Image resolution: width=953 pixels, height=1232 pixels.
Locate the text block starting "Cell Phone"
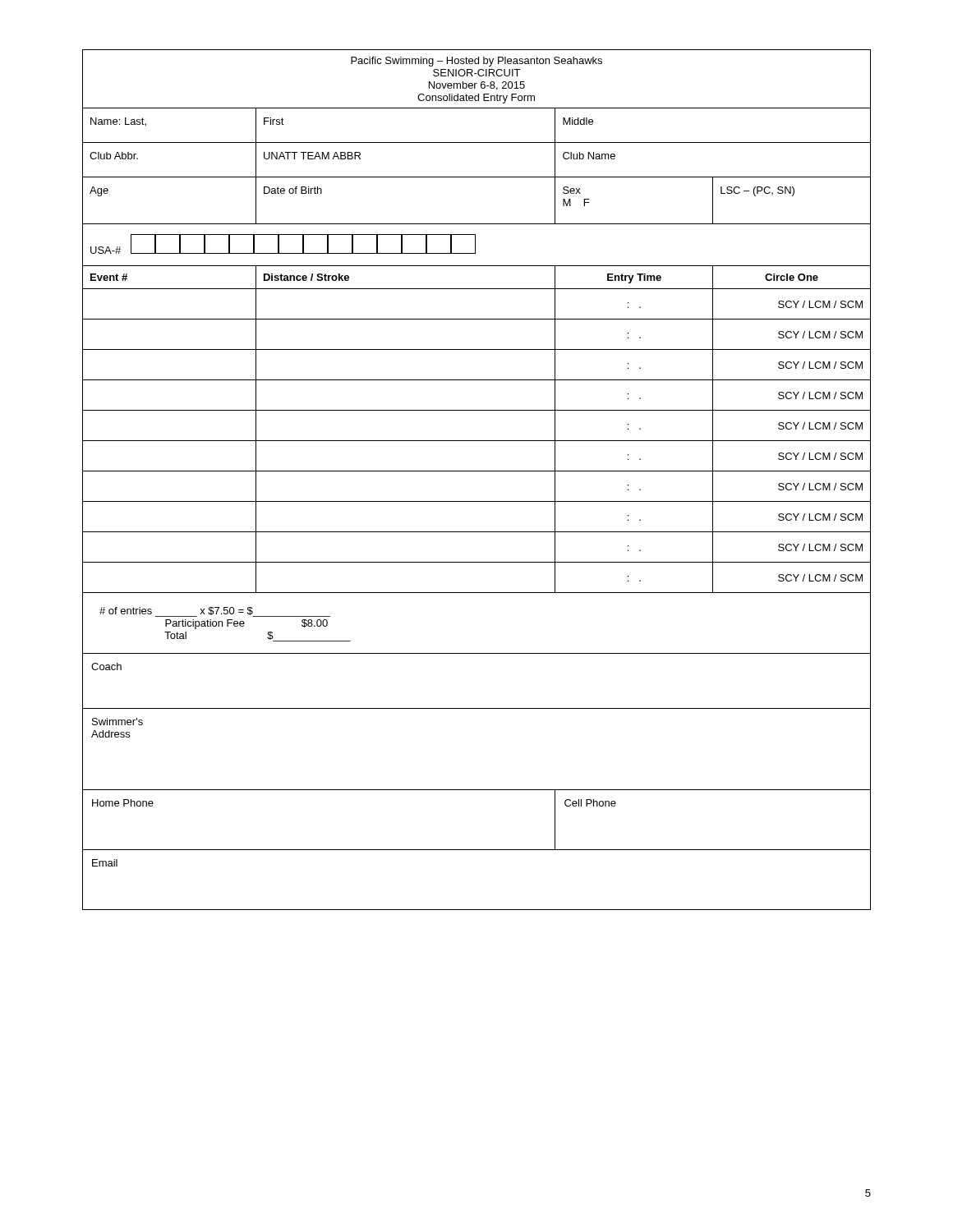point(590,803)
